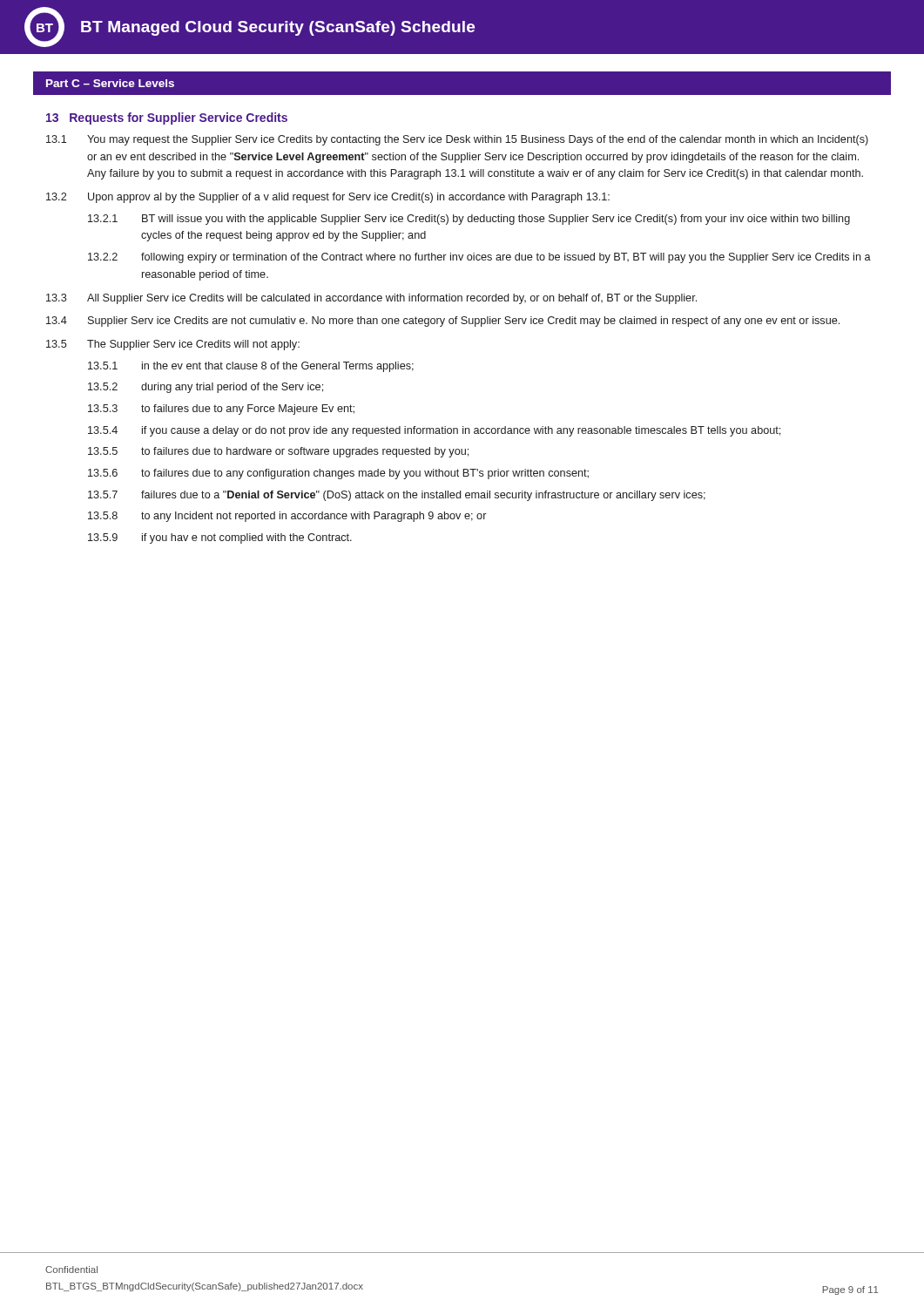Point to the block beginning "13.5.2 during any trial period"

(206, 388)
